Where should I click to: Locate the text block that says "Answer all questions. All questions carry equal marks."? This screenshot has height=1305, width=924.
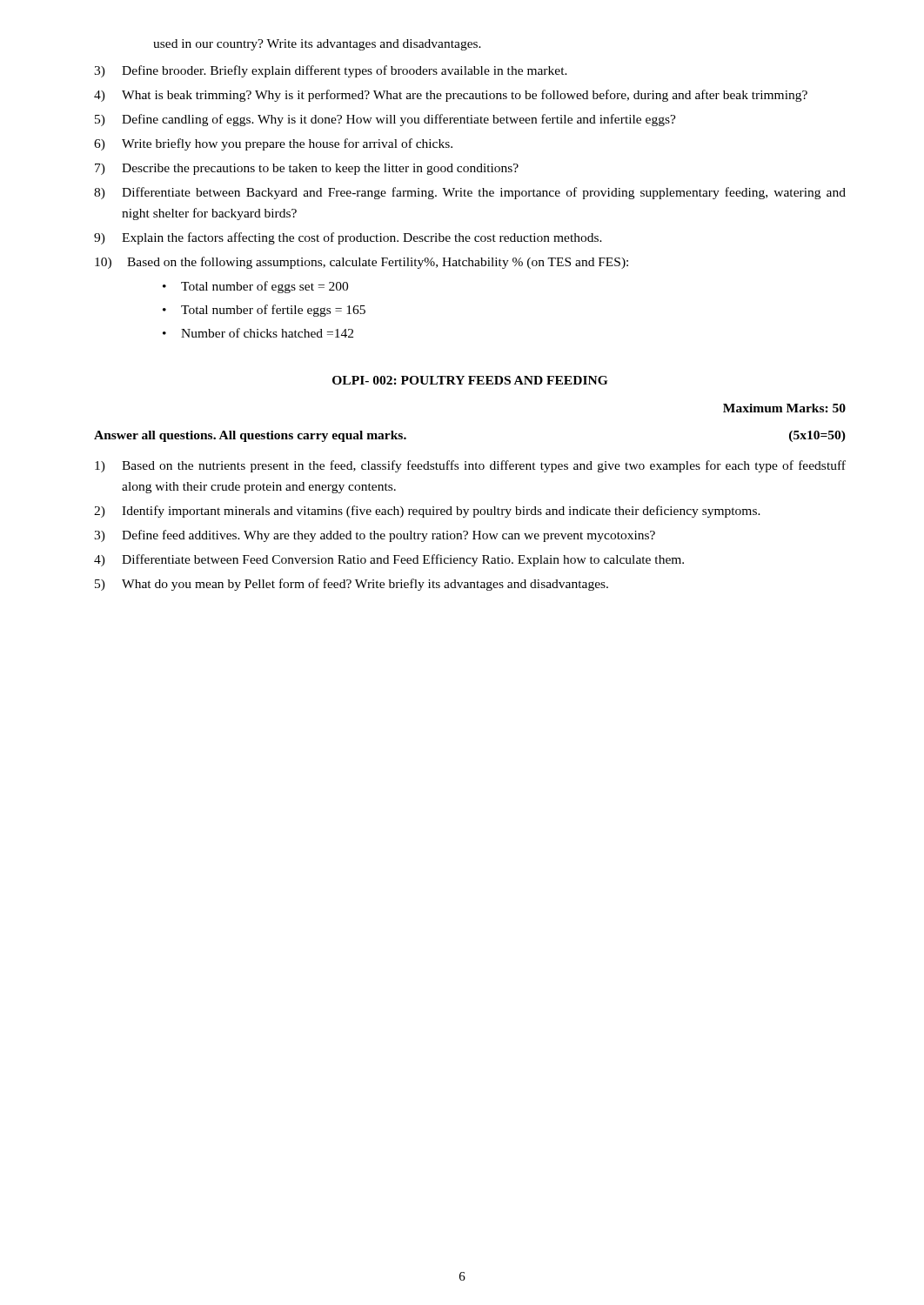248,436
